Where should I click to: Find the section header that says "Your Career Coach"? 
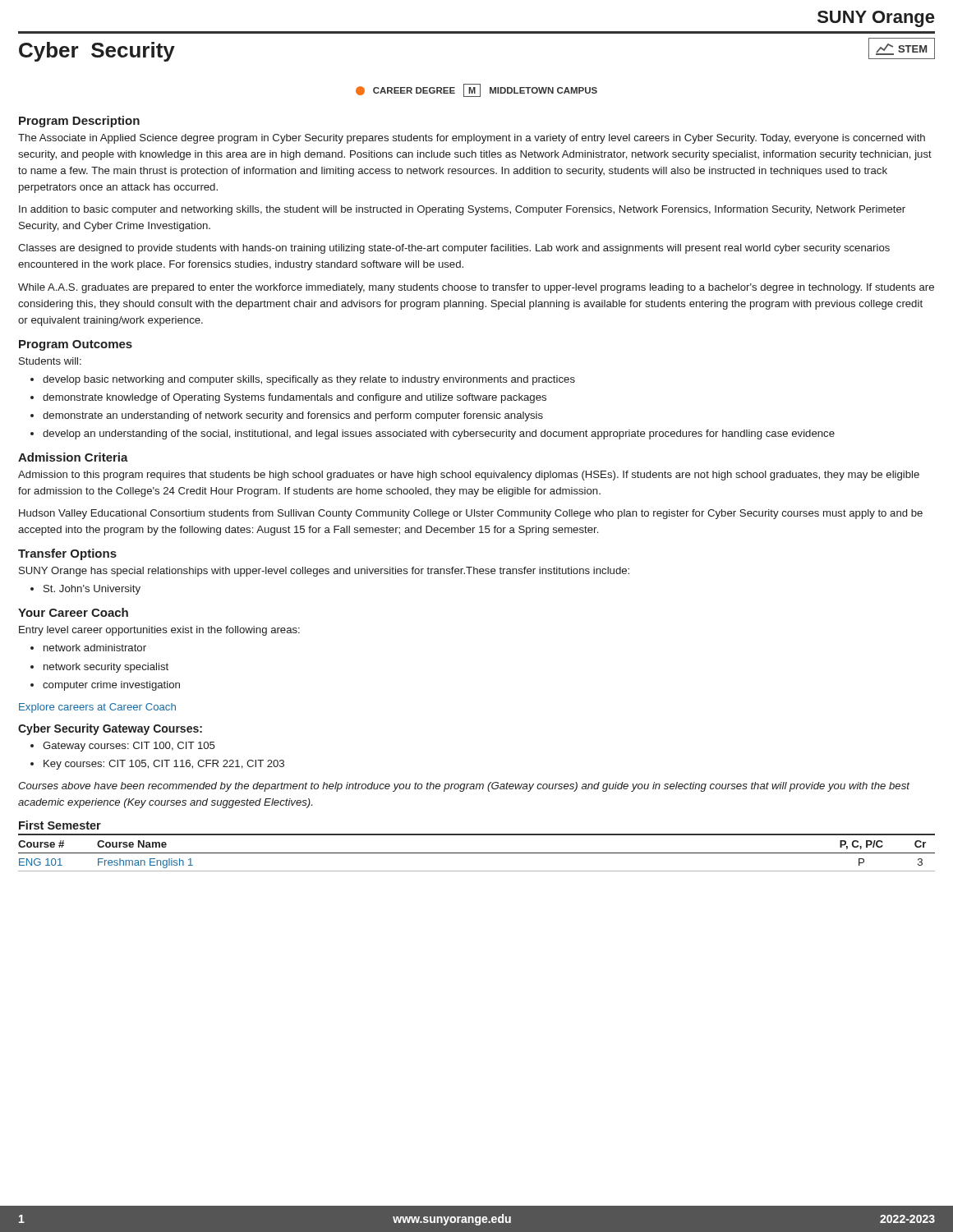[73, 613]
